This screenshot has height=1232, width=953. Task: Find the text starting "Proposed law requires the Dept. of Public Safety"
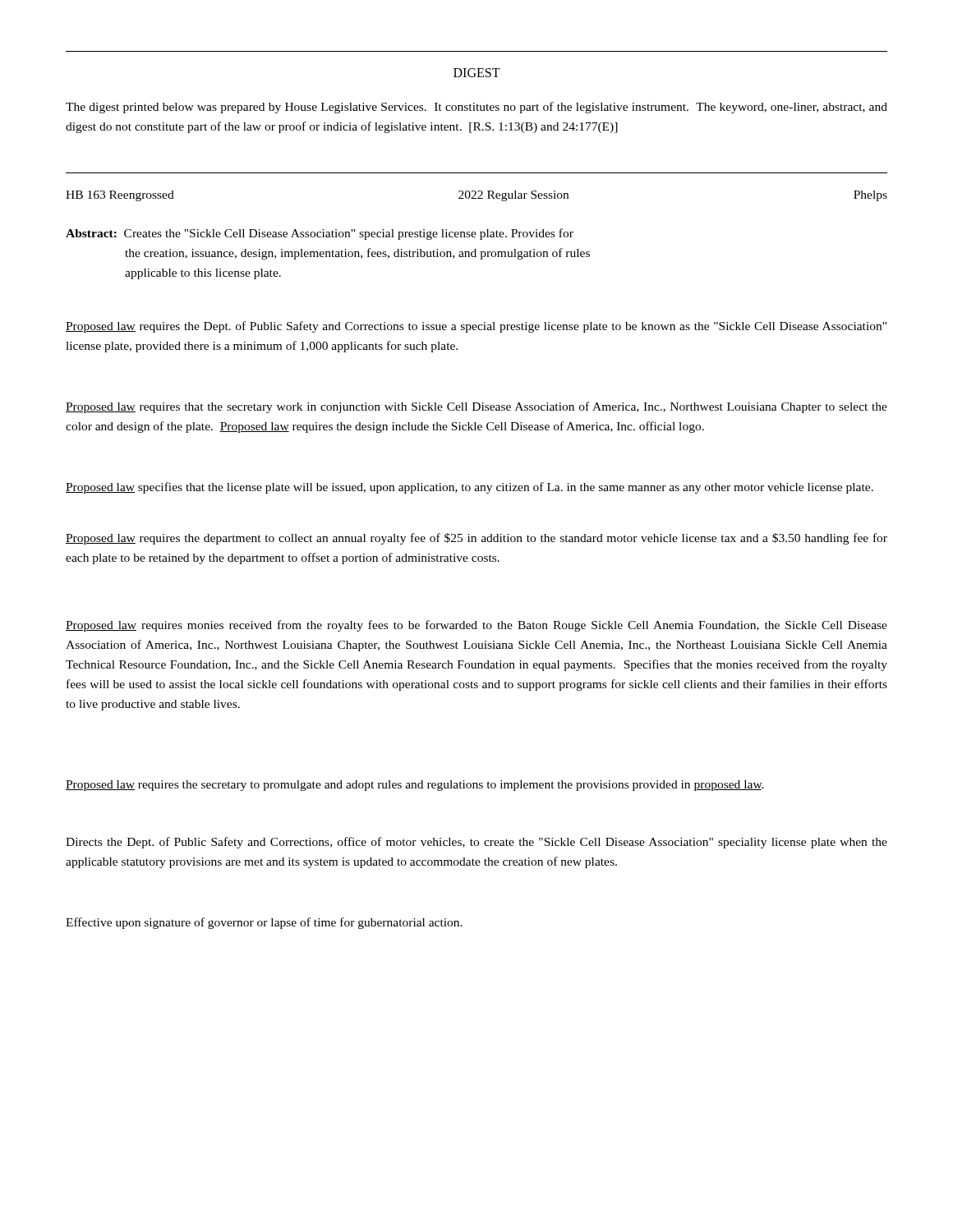click(x=476, y=336)
